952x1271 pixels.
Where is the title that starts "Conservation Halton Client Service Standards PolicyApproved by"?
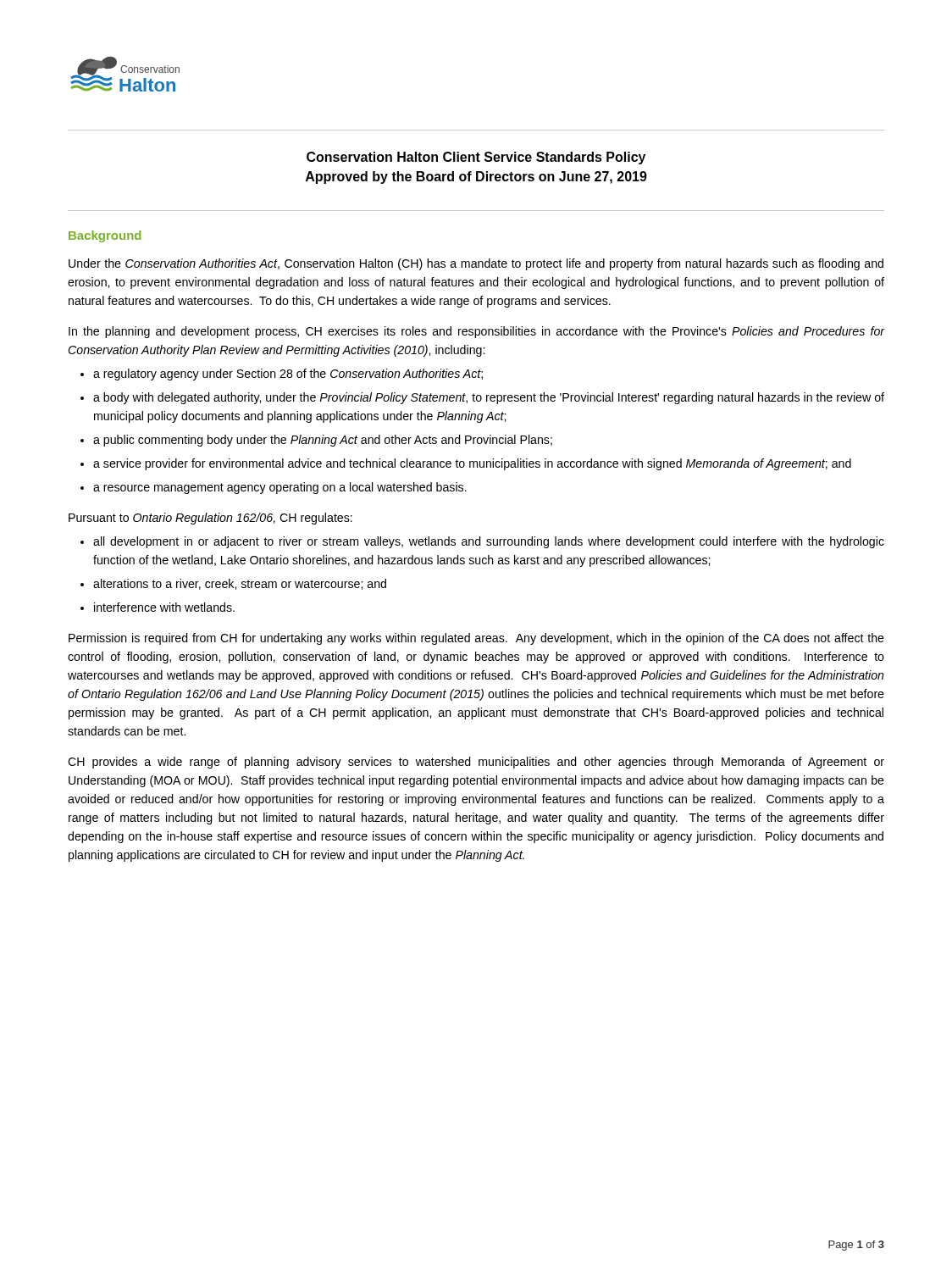[476, 167]
